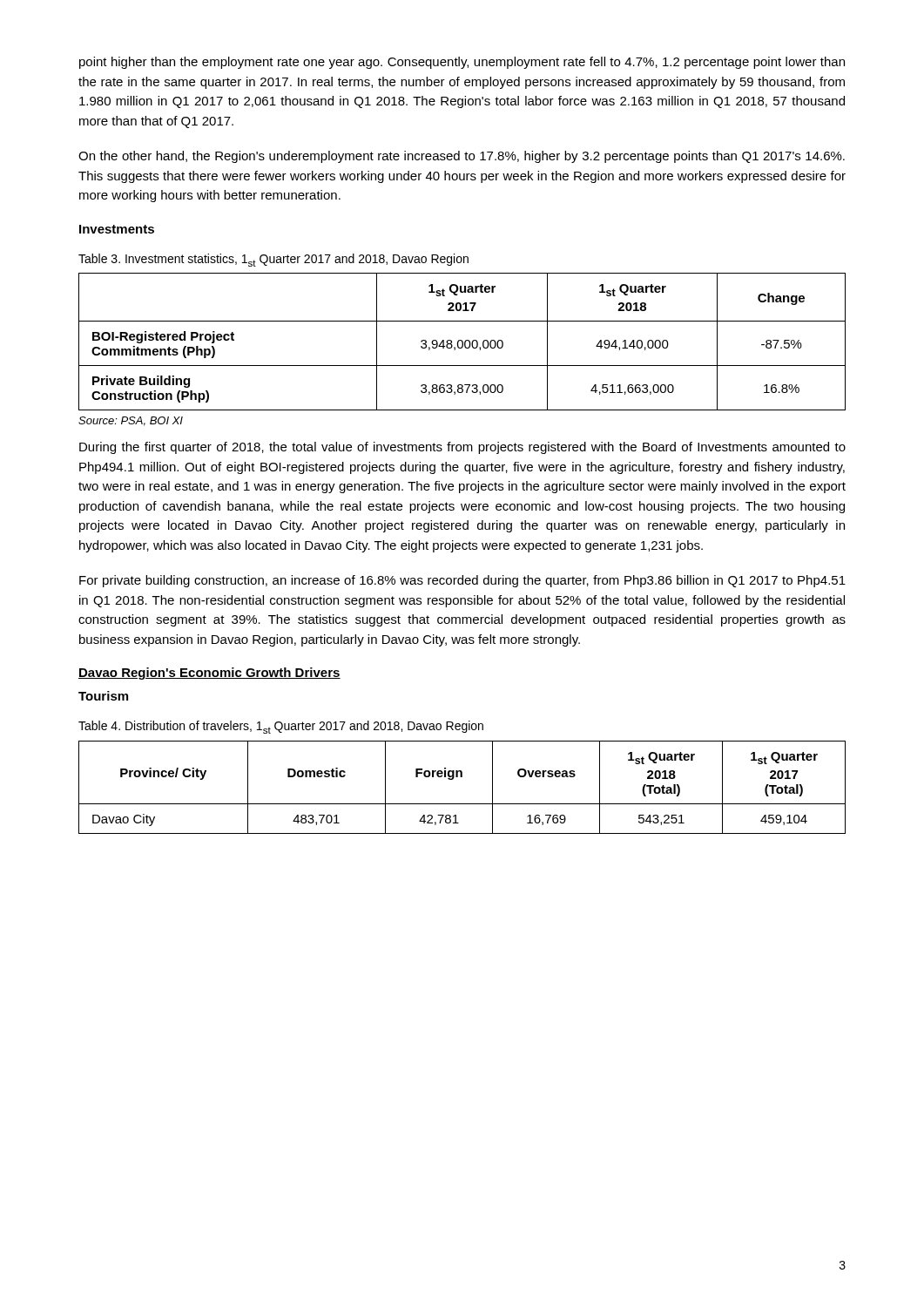Locate the text block that reads "point higher than the employment rate"
The image size is (924, 1307).
462,91
